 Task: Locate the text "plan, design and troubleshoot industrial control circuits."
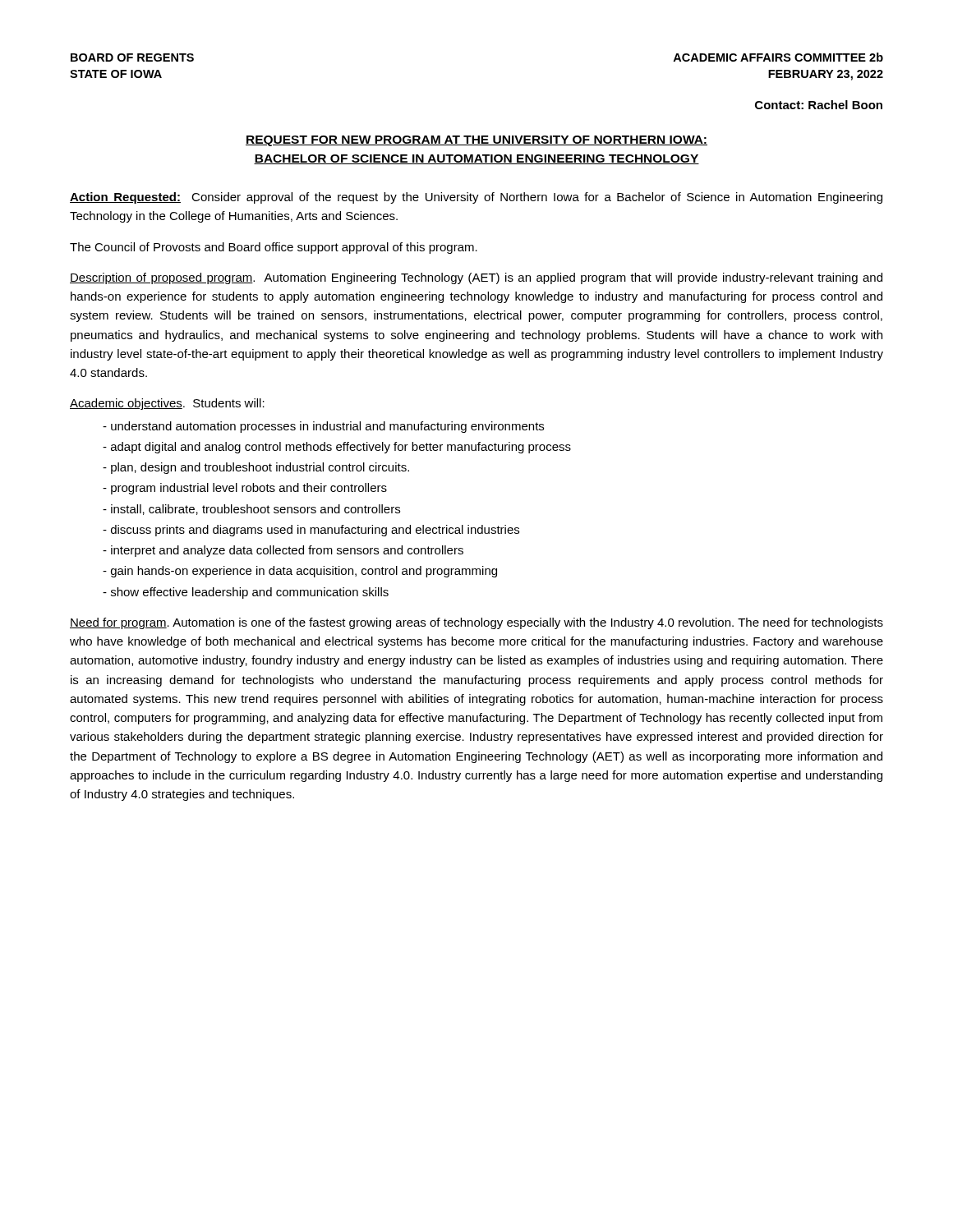pos(256,467)
